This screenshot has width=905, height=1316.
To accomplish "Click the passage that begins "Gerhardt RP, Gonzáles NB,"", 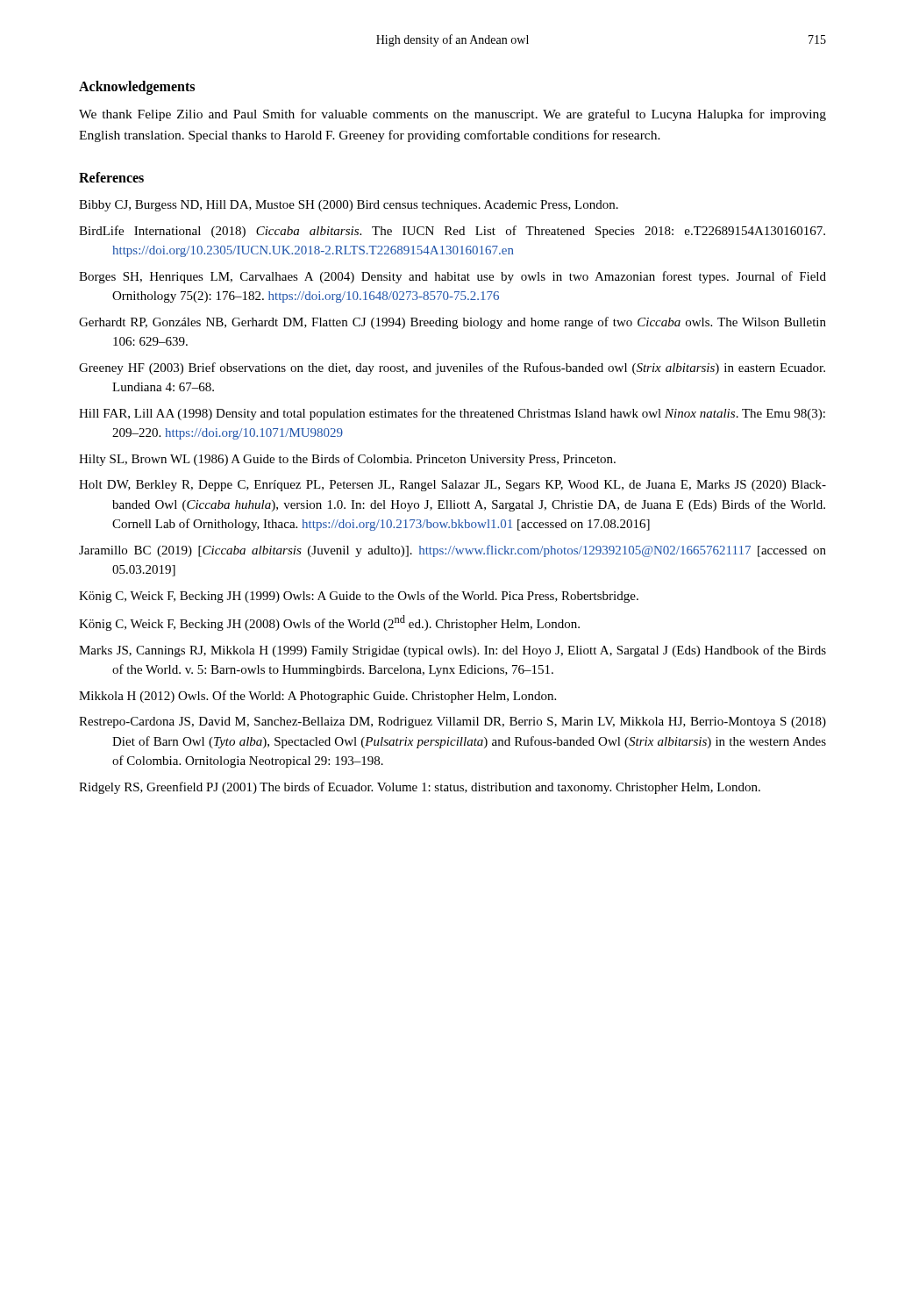I will (x=452, y=331).
